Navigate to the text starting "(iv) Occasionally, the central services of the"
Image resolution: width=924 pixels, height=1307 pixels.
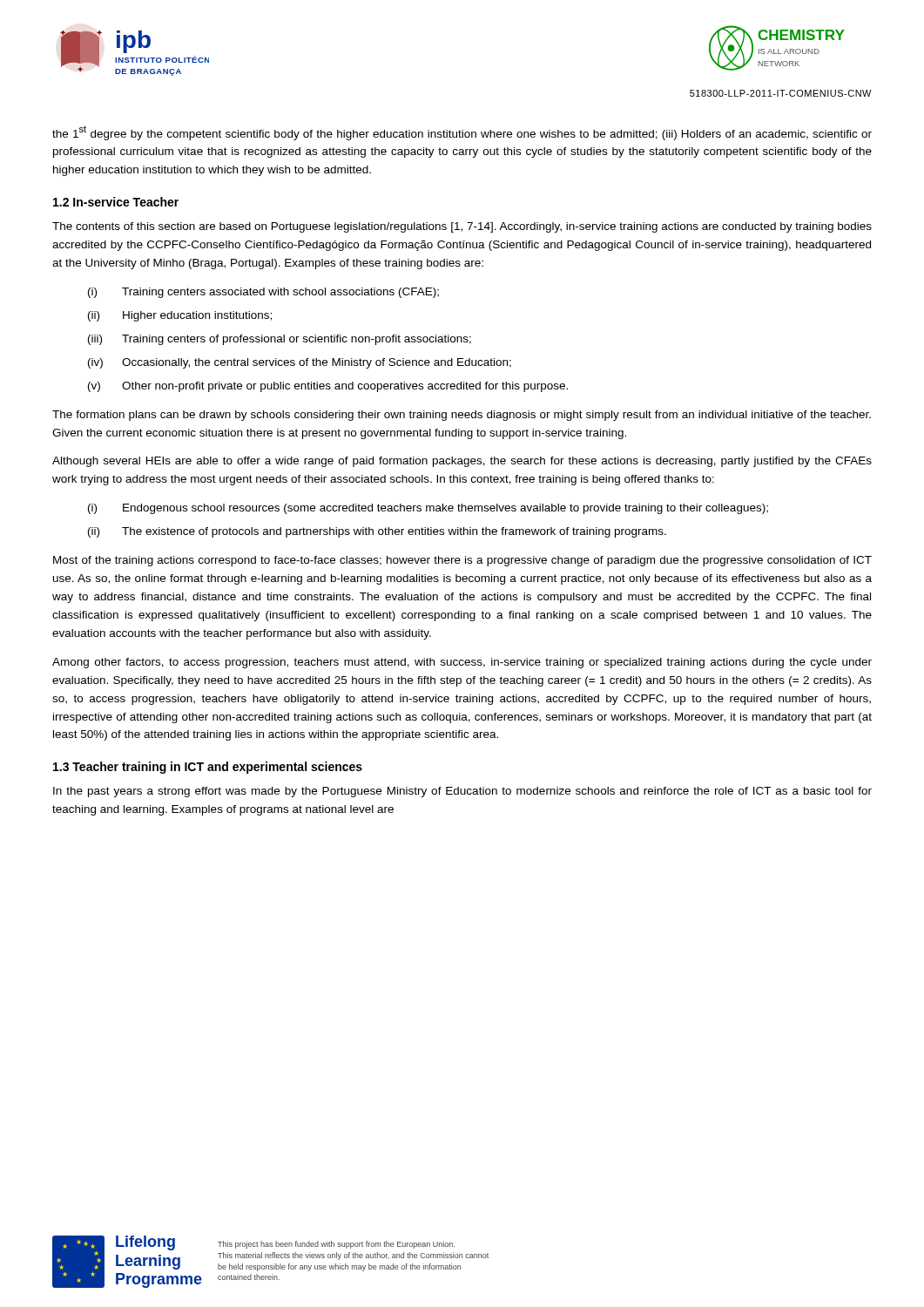(479, 363)
